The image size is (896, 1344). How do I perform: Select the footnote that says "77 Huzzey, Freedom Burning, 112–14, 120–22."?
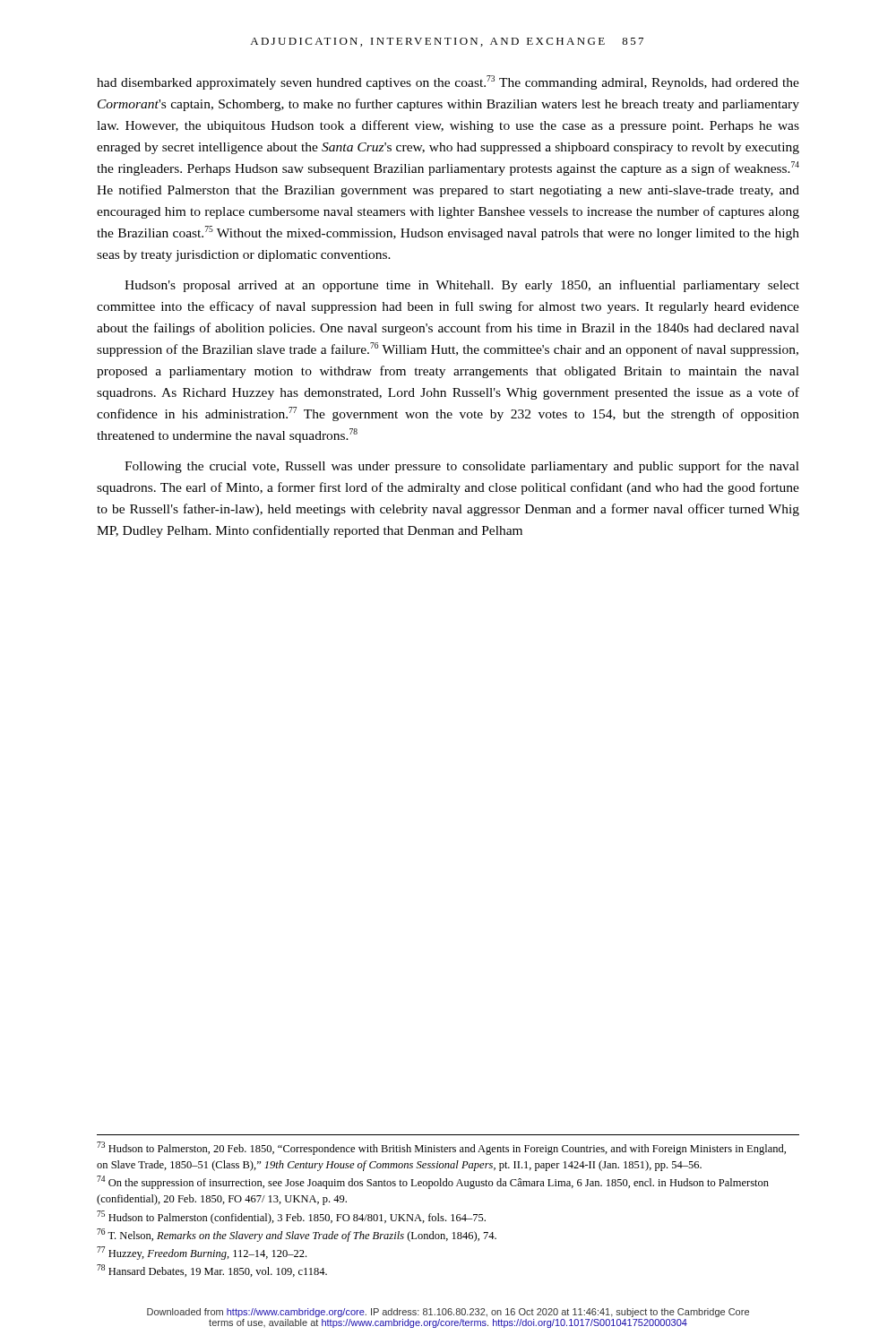point(202,1252)
